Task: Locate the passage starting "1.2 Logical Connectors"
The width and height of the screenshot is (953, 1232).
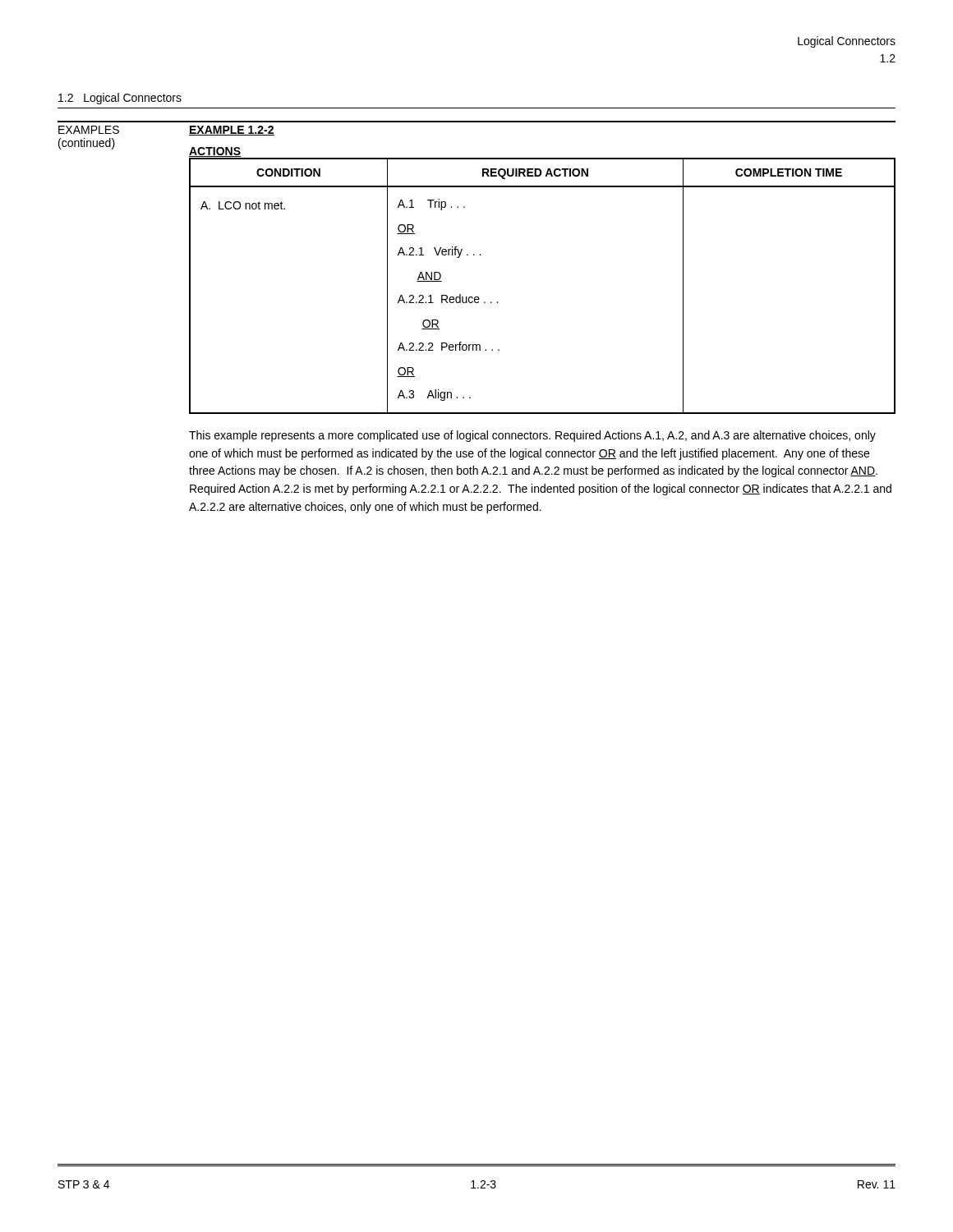Action: point(120,98)
